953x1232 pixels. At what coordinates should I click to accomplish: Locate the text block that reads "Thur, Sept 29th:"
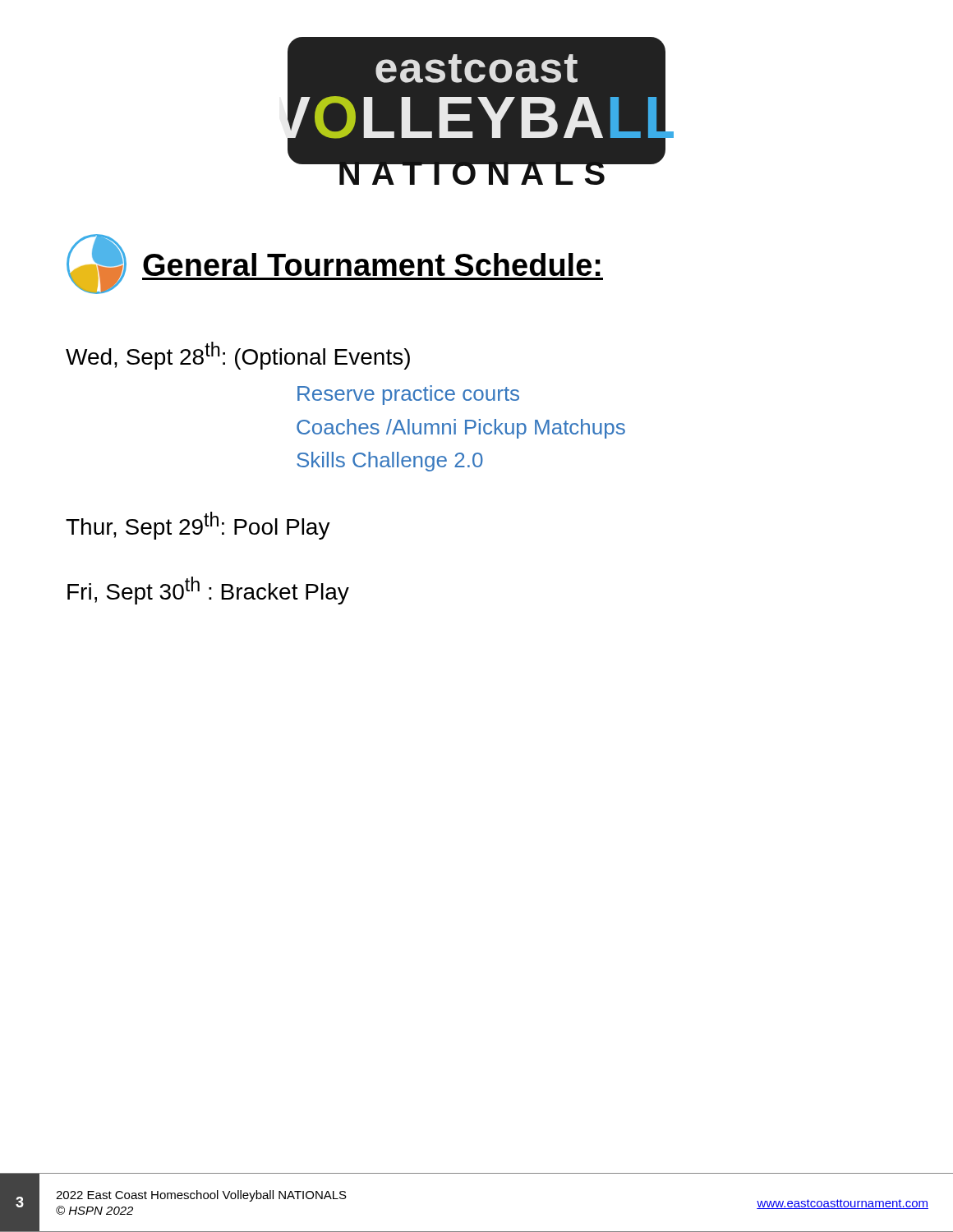click(x=198, y=526)
